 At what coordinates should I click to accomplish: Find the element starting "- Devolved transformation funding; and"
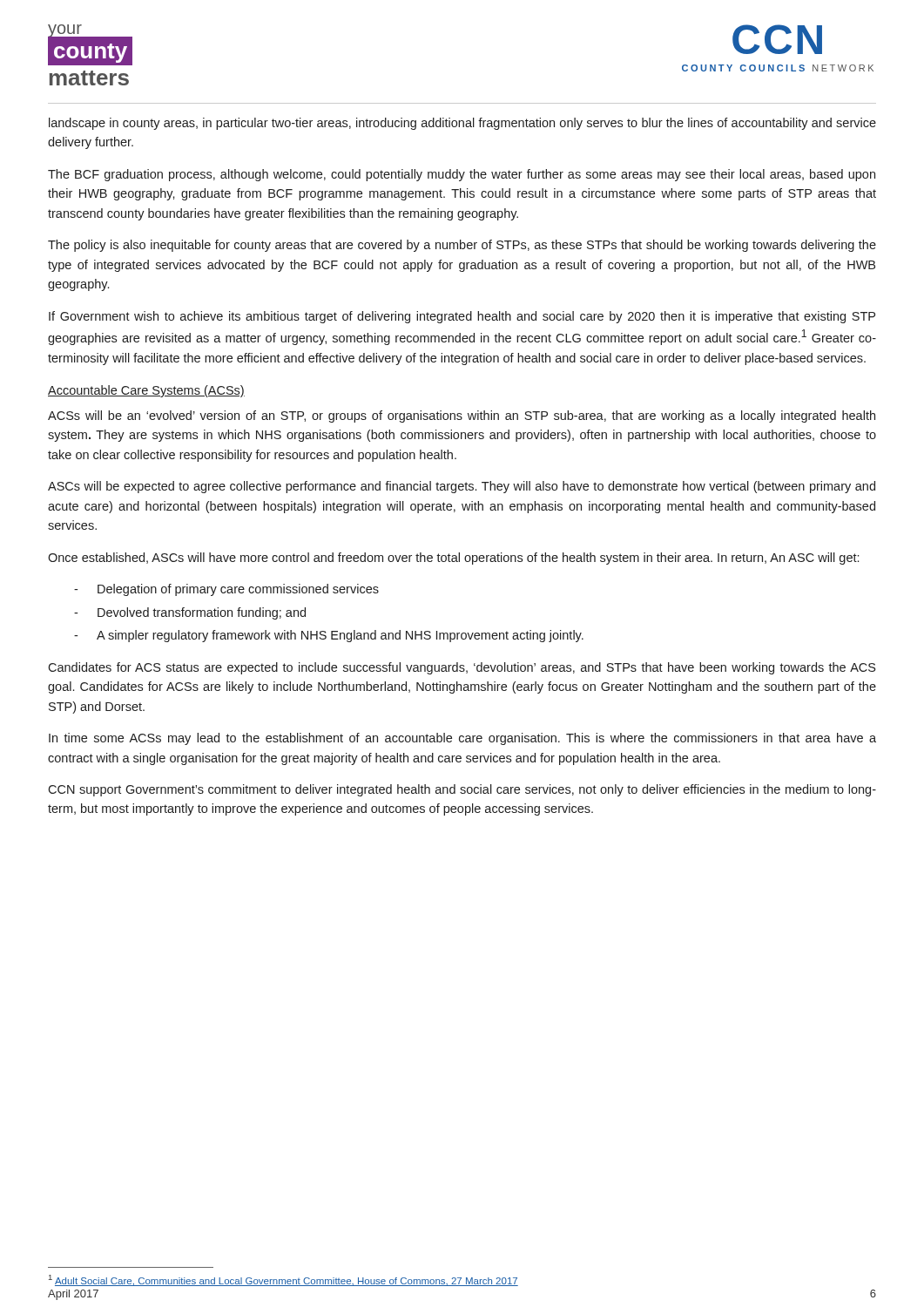pyautogui.click(x=190, y=613)
